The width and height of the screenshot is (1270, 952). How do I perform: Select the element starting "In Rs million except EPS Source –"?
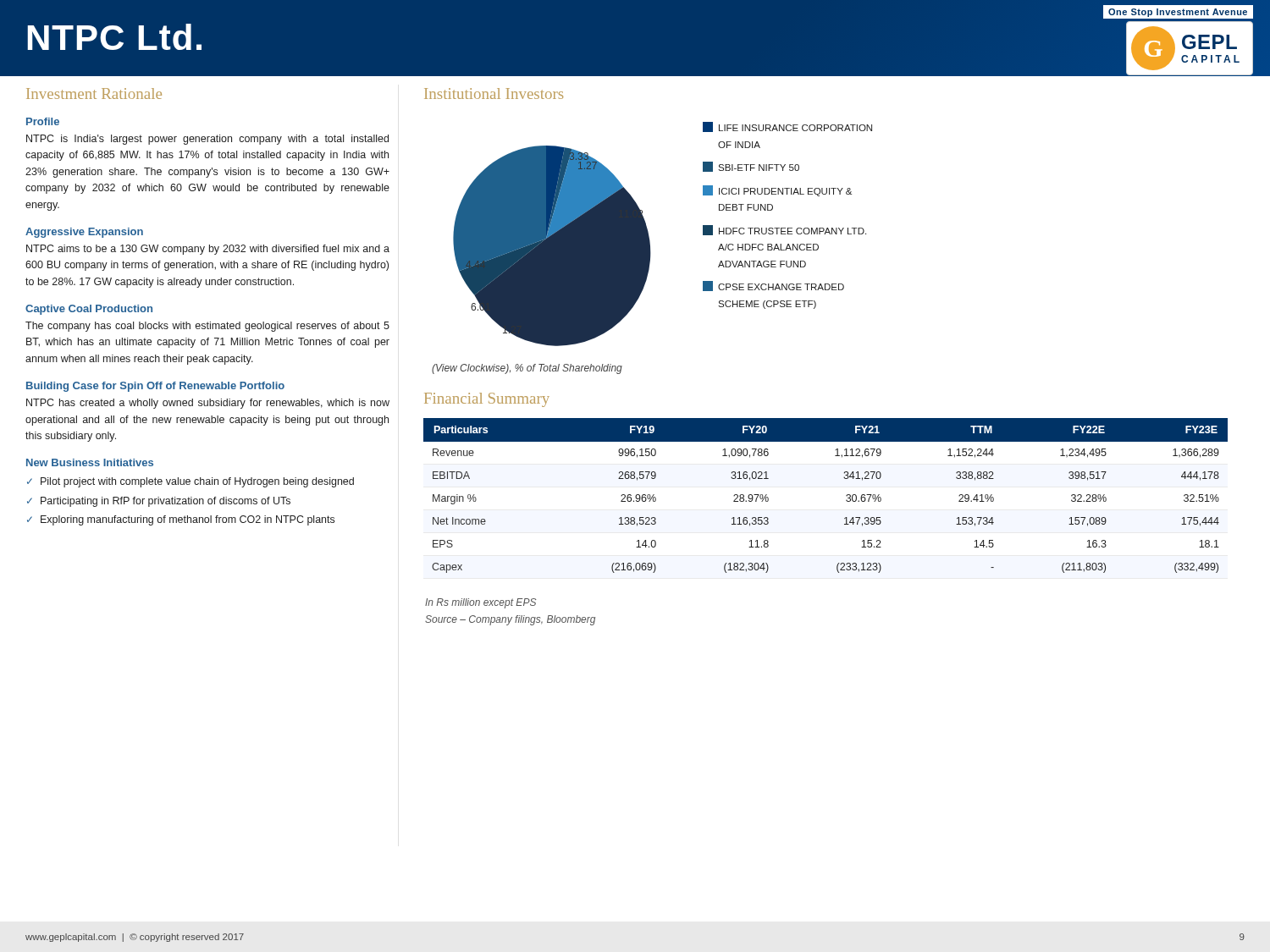(510, 611)
